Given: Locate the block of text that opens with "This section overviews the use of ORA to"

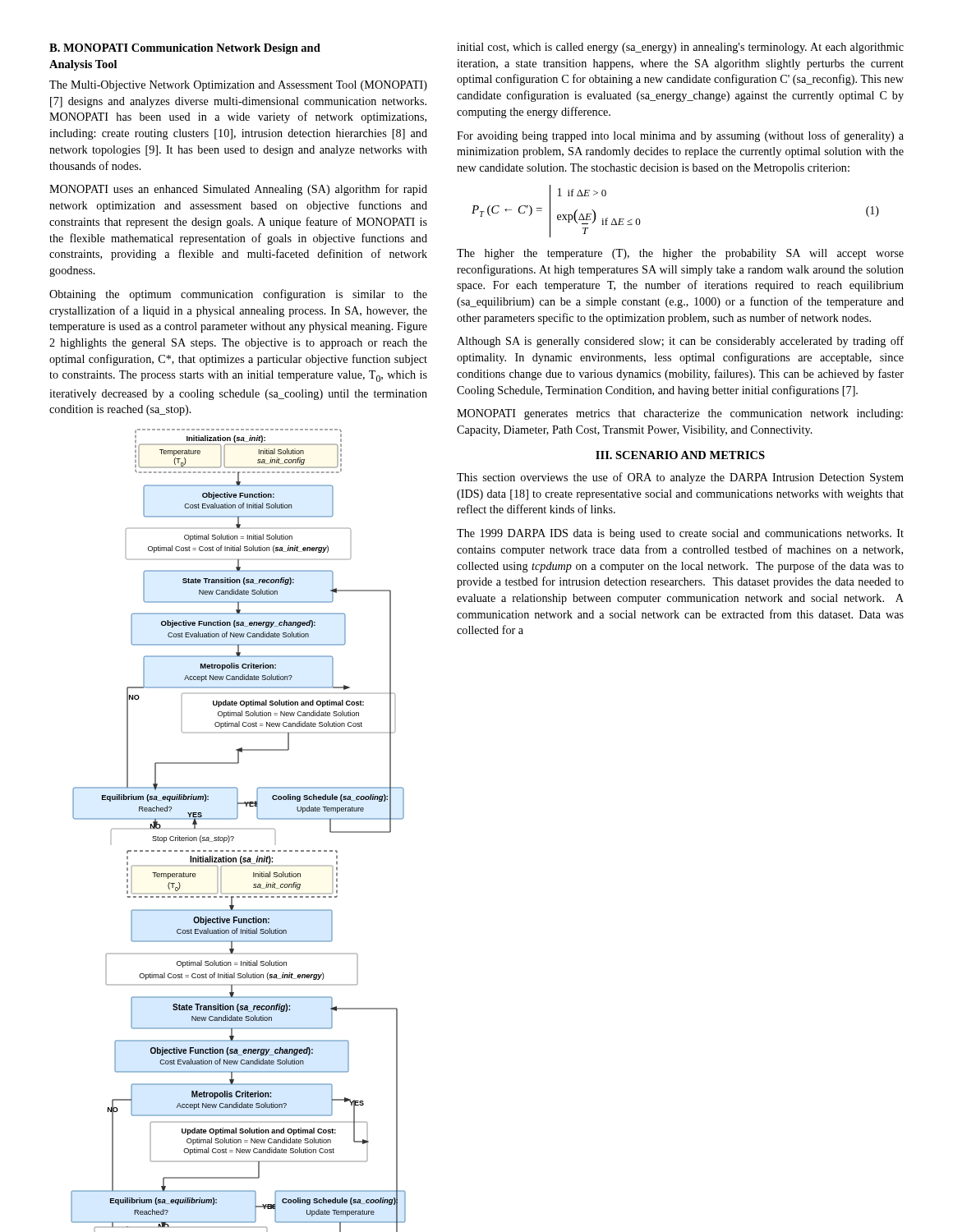Looking at the screenshot, I should (680, 493).
